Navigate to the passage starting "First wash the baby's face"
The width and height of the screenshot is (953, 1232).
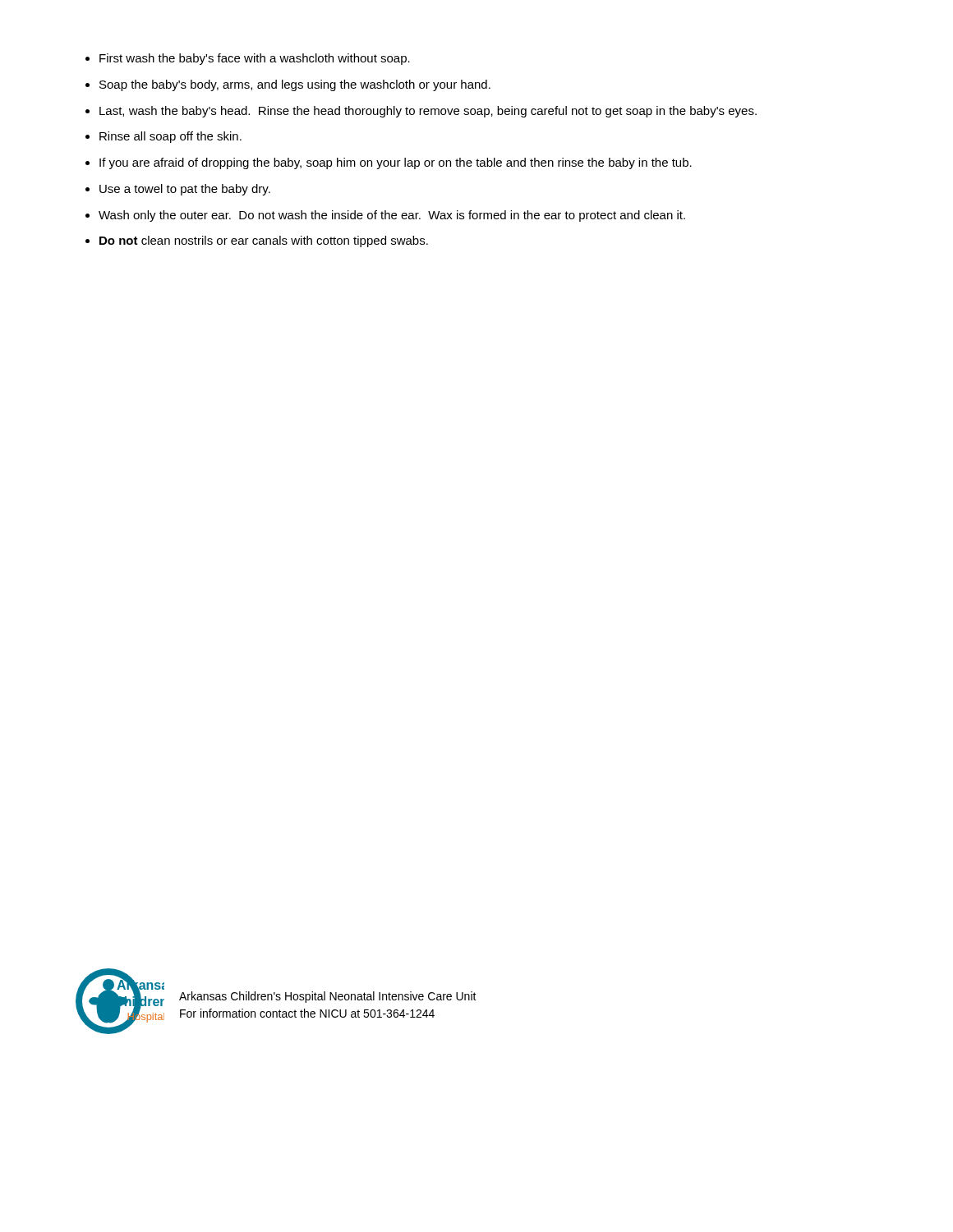255,58
